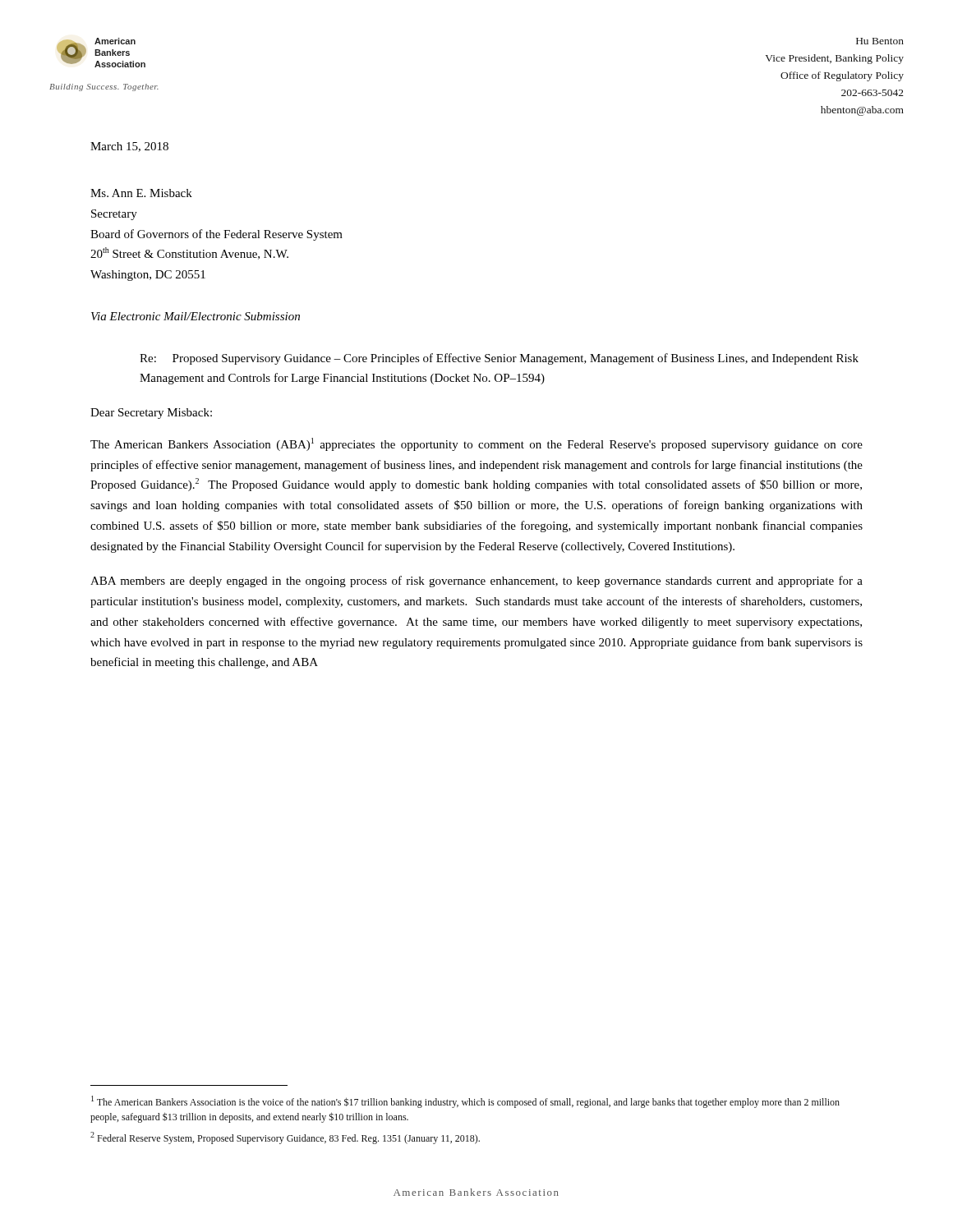The image size is (953, 1232).
Task: Click on the footnote containing "2 Federal Reserve System, Proposed Supervisory Guidance,"
Action: 285,1137
